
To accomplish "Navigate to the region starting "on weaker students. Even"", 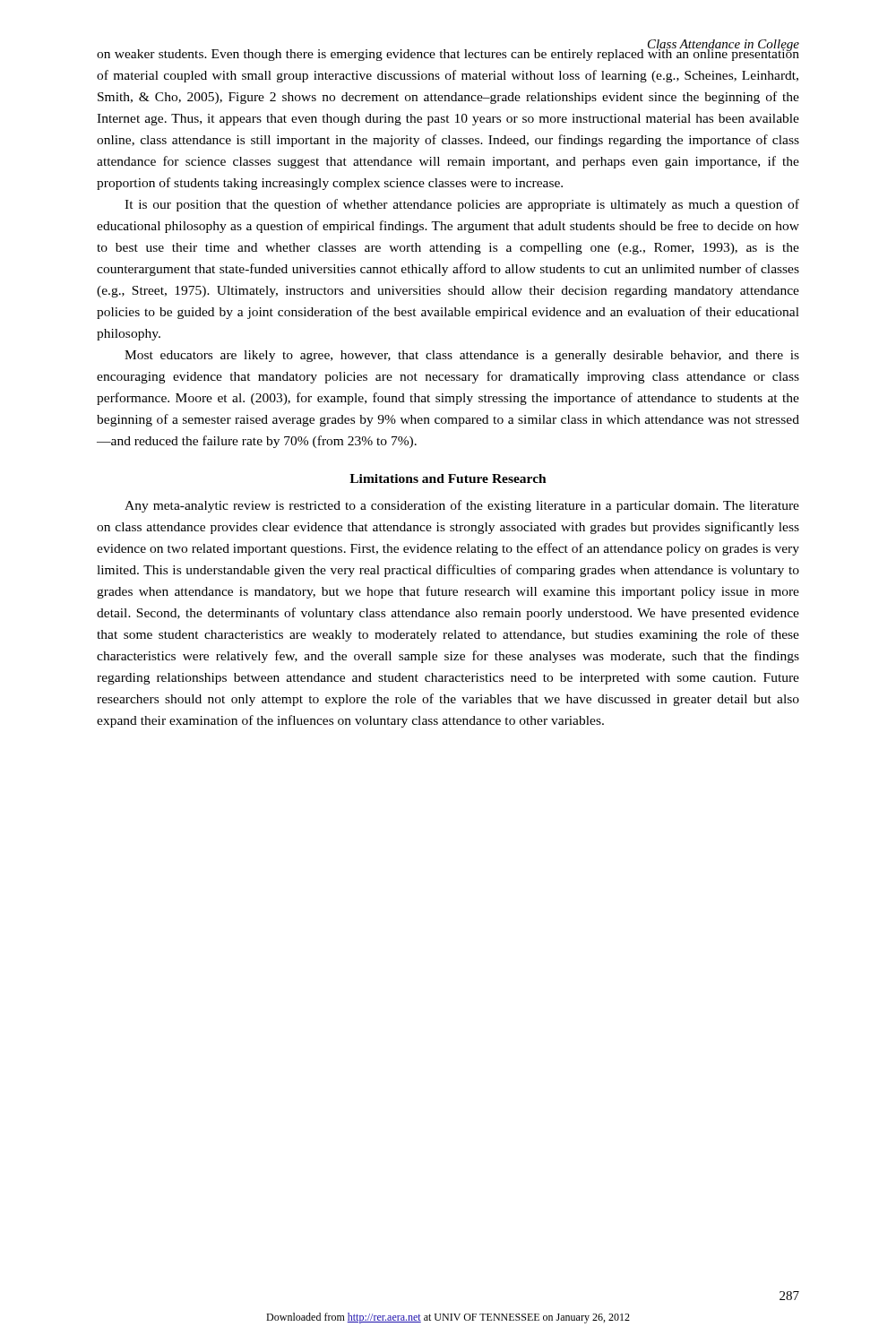I will pos(448,118).
